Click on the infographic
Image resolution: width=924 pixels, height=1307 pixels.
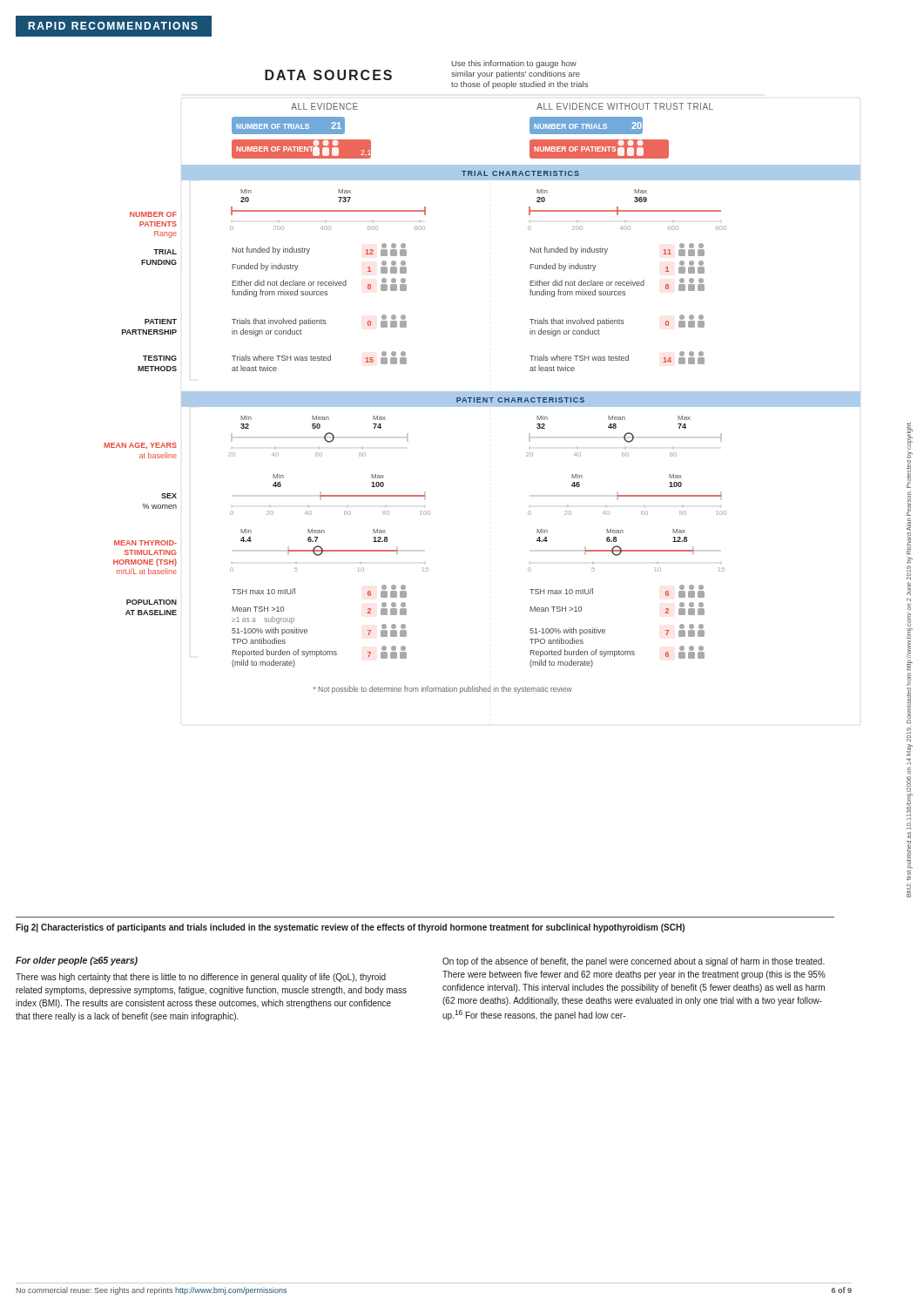click(447, 478)
